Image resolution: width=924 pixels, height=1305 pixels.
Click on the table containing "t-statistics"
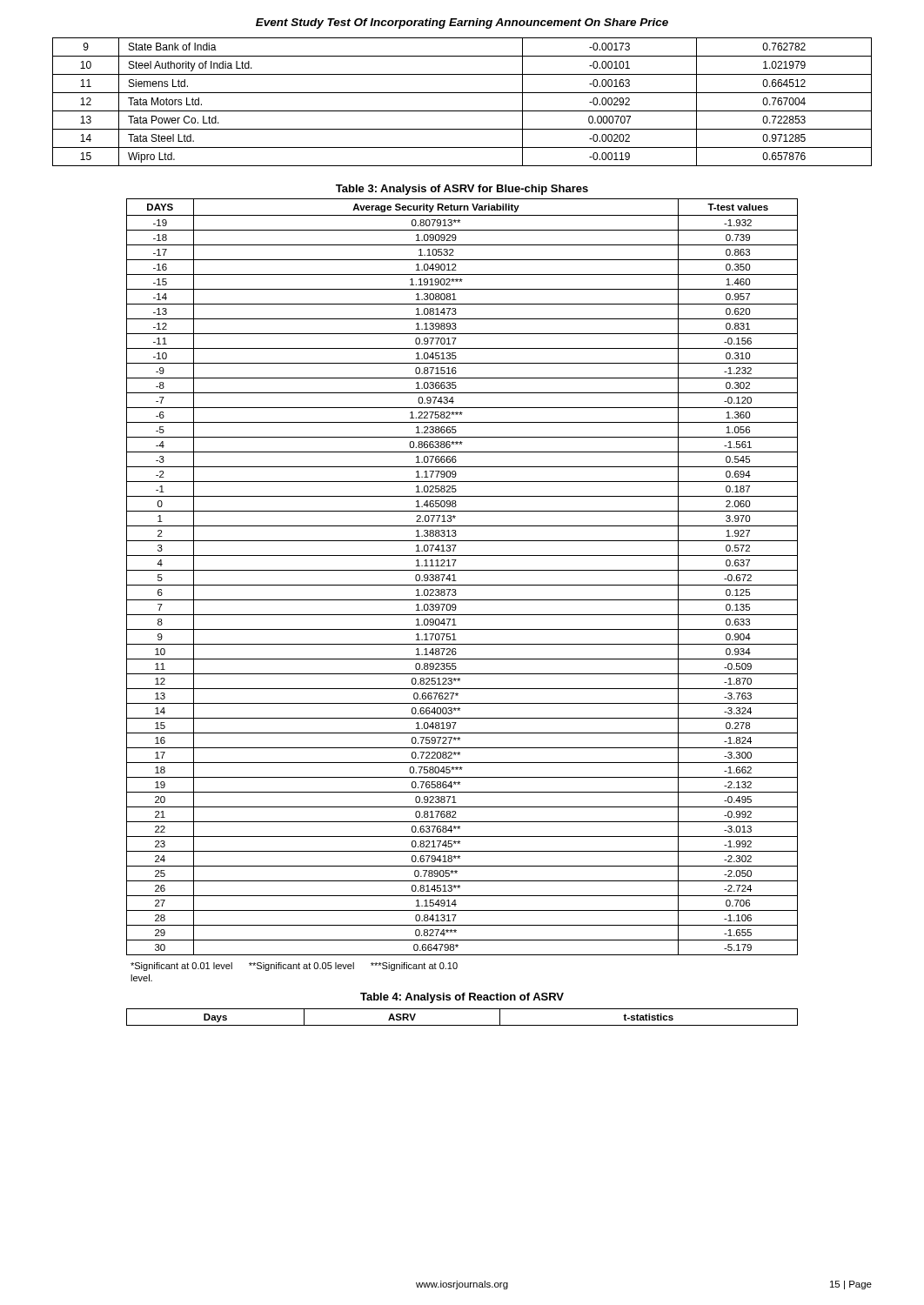(462, 1017)
